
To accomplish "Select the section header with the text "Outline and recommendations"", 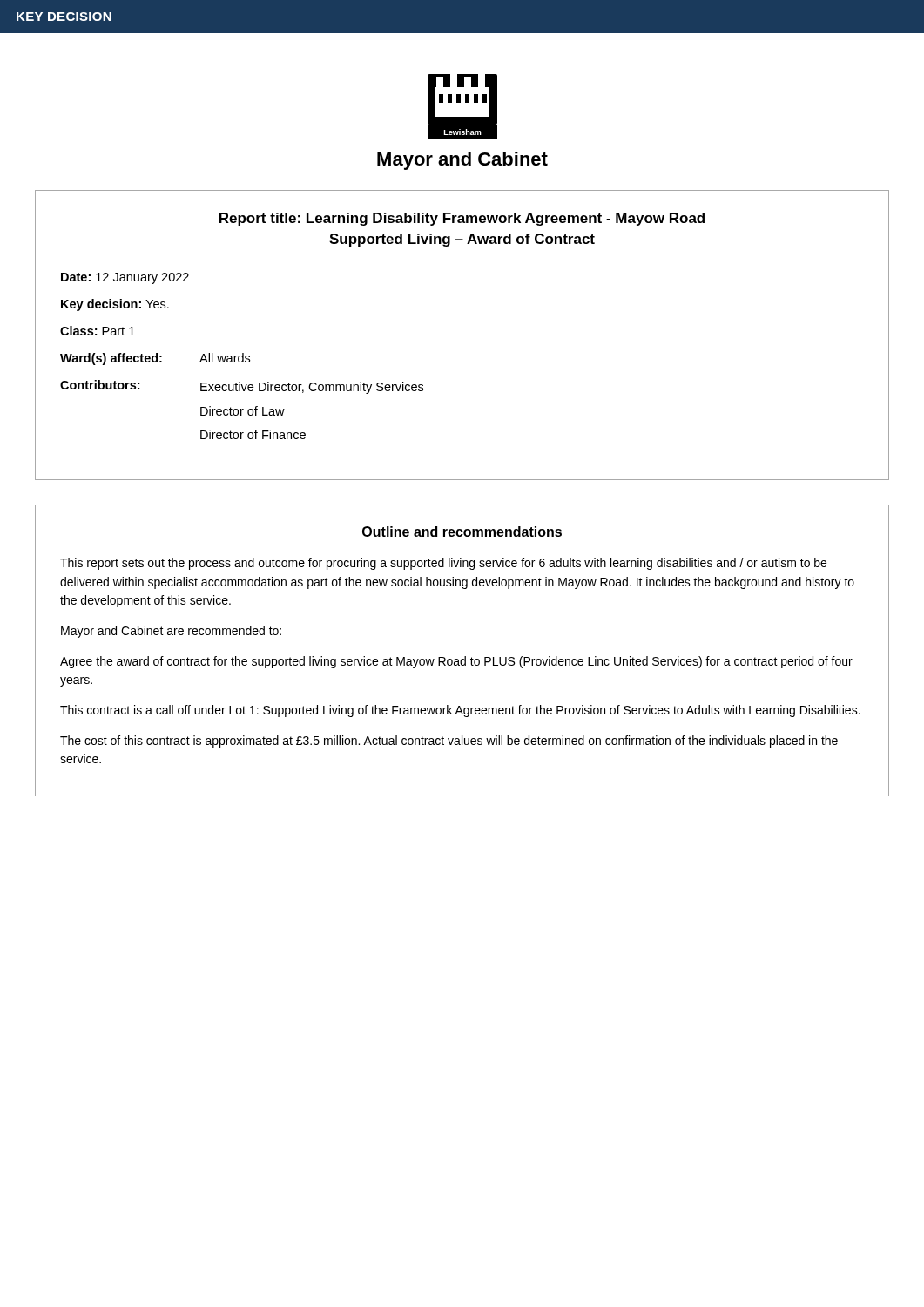I will coord(462,532).
